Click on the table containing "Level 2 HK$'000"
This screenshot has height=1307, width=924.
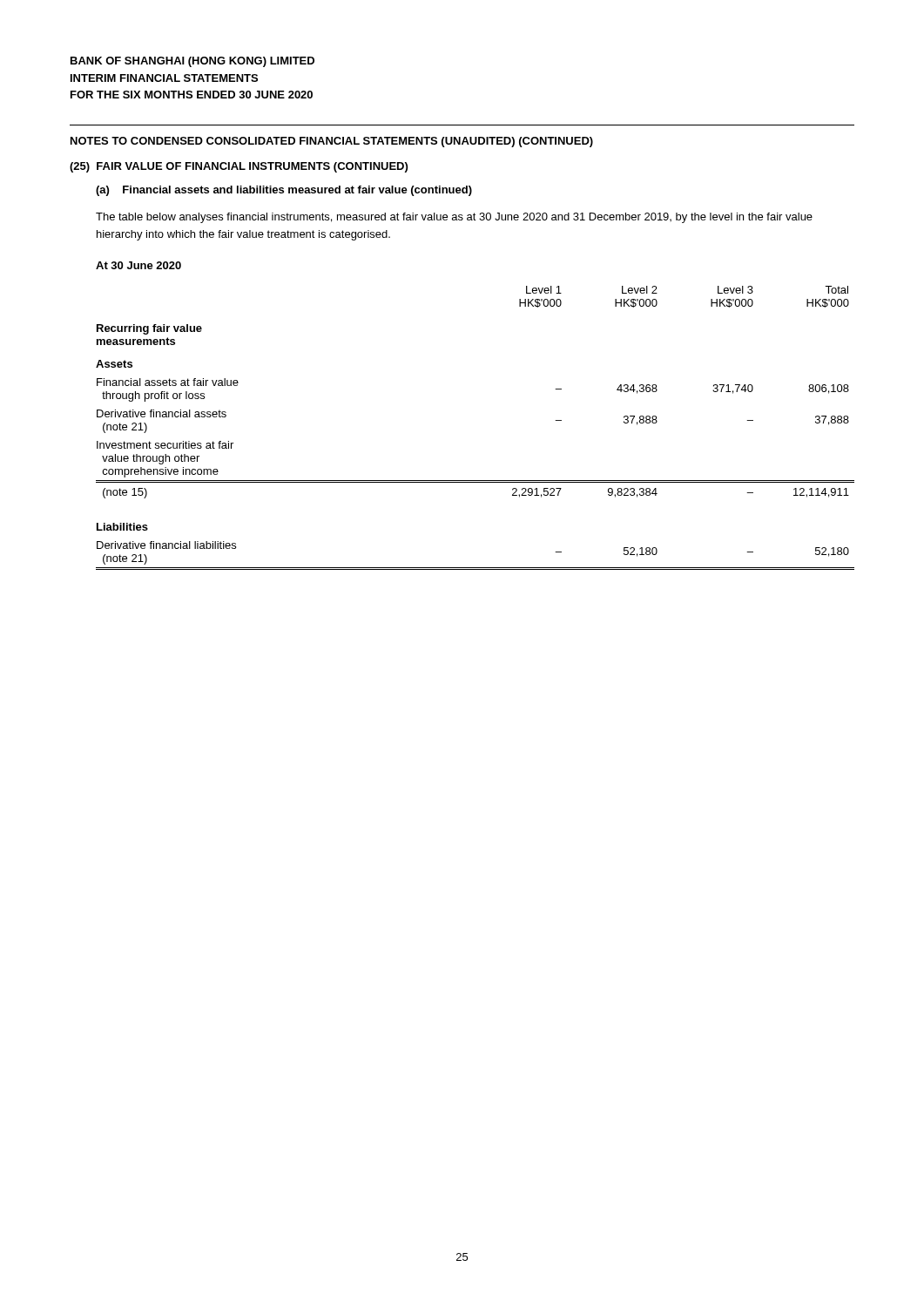pyautogui.click(x=462, y=428)
